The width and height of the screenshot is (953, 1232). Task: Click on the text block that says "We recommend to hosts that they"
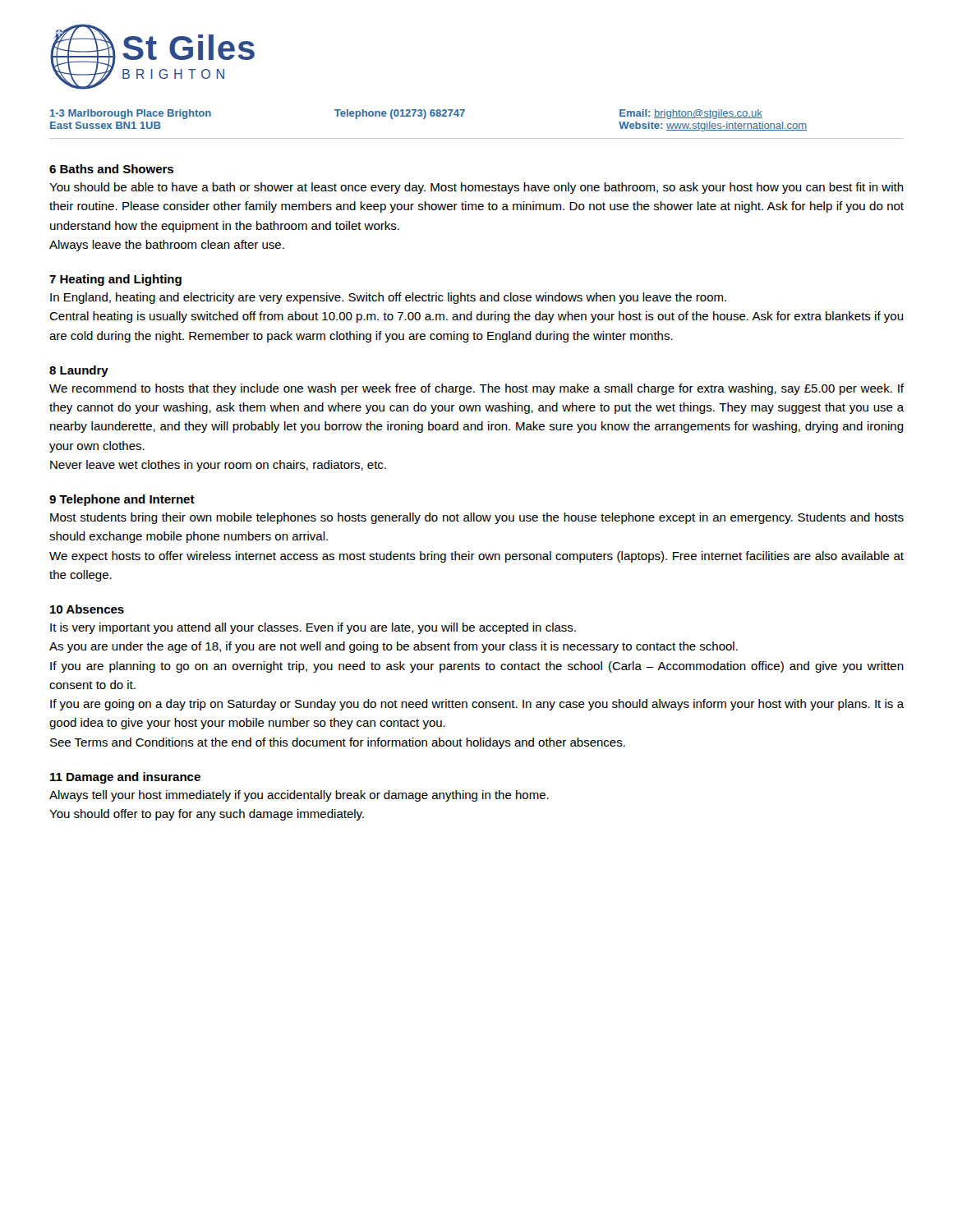(x=476, y=426)
